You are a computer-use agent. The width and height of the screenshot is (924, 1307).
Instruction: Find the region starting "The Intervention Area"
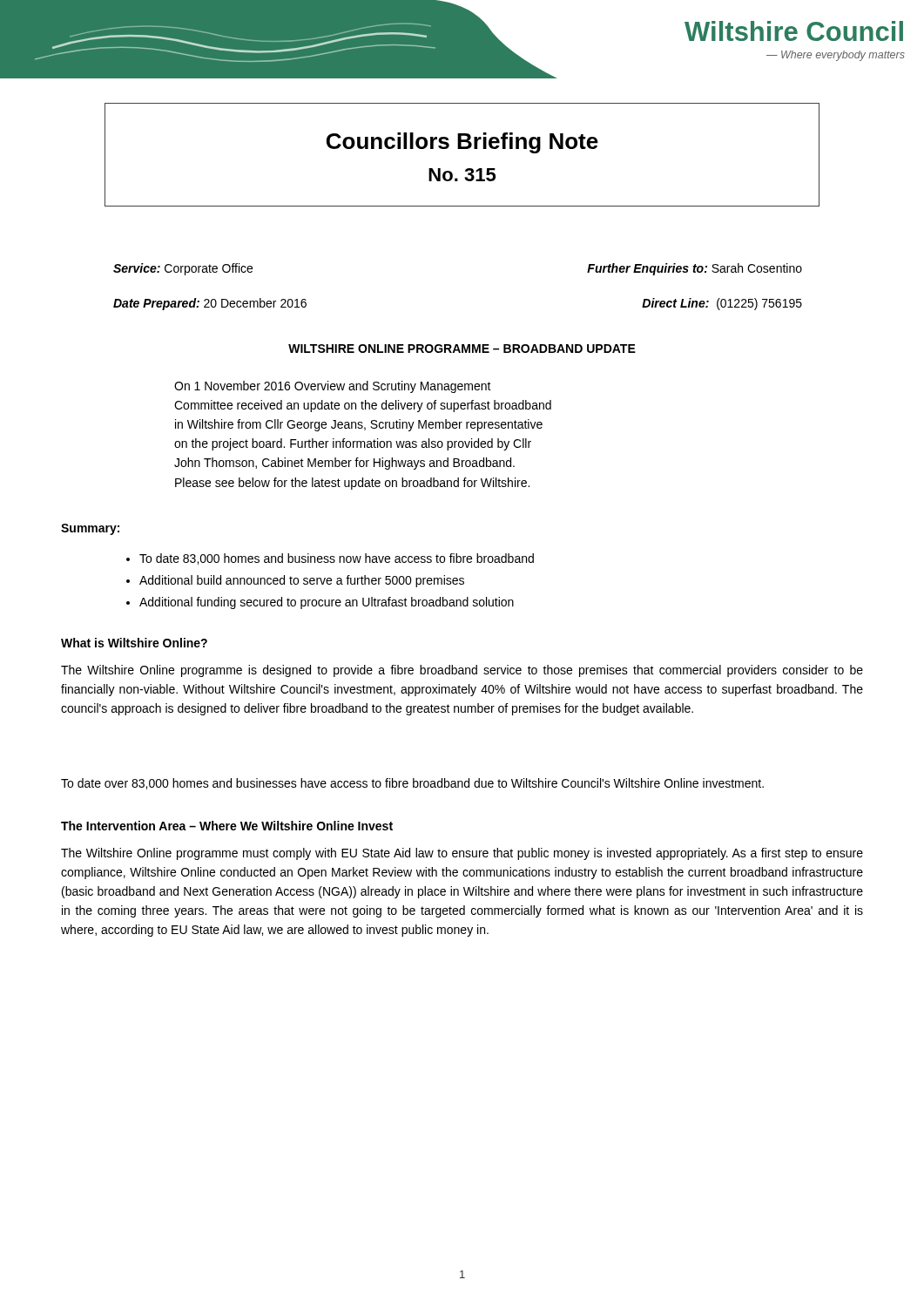(227, 826)
